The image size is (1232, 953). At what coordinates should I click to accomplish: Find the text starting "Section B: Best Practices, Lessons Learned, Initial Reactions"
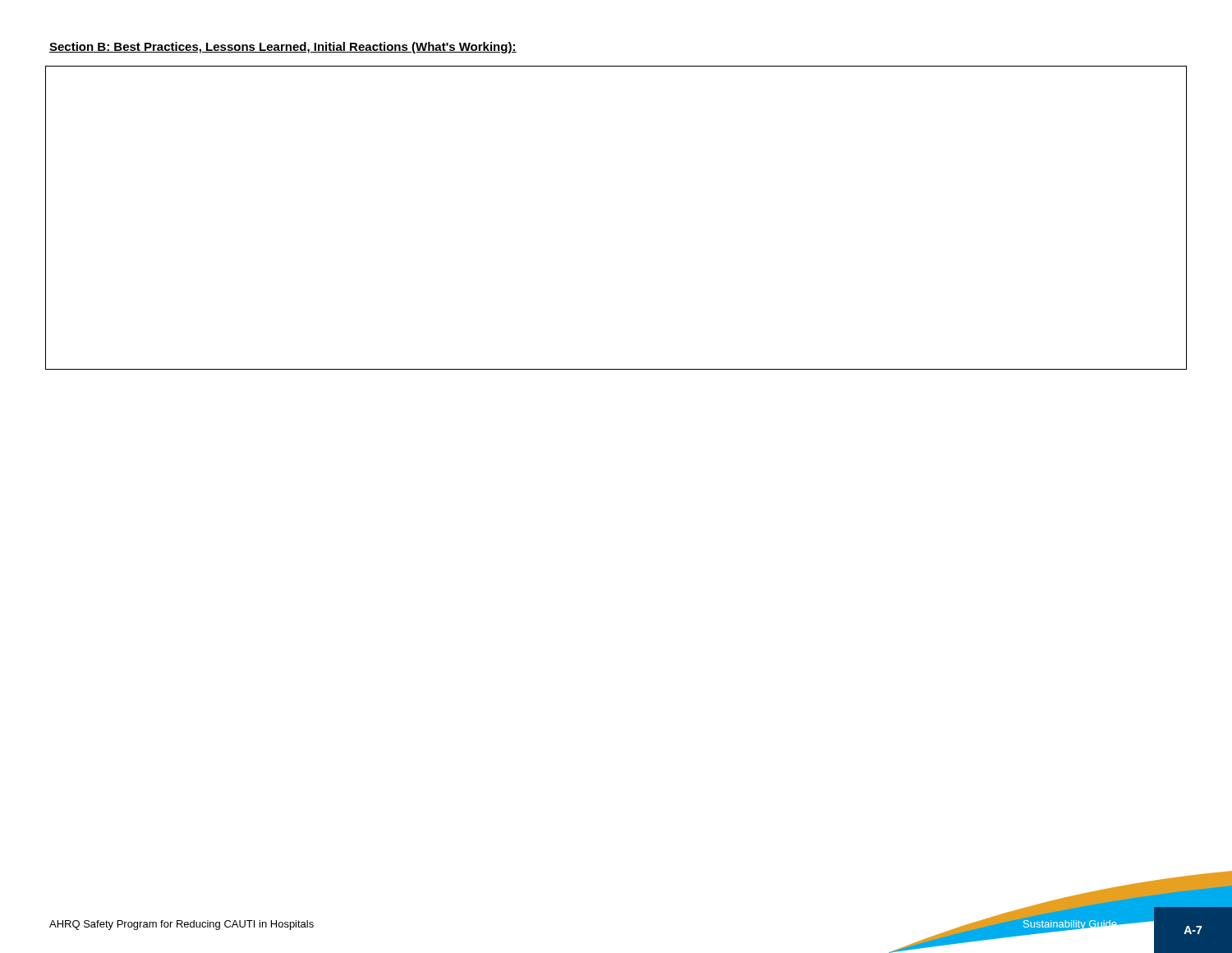(x=283, y=46)
